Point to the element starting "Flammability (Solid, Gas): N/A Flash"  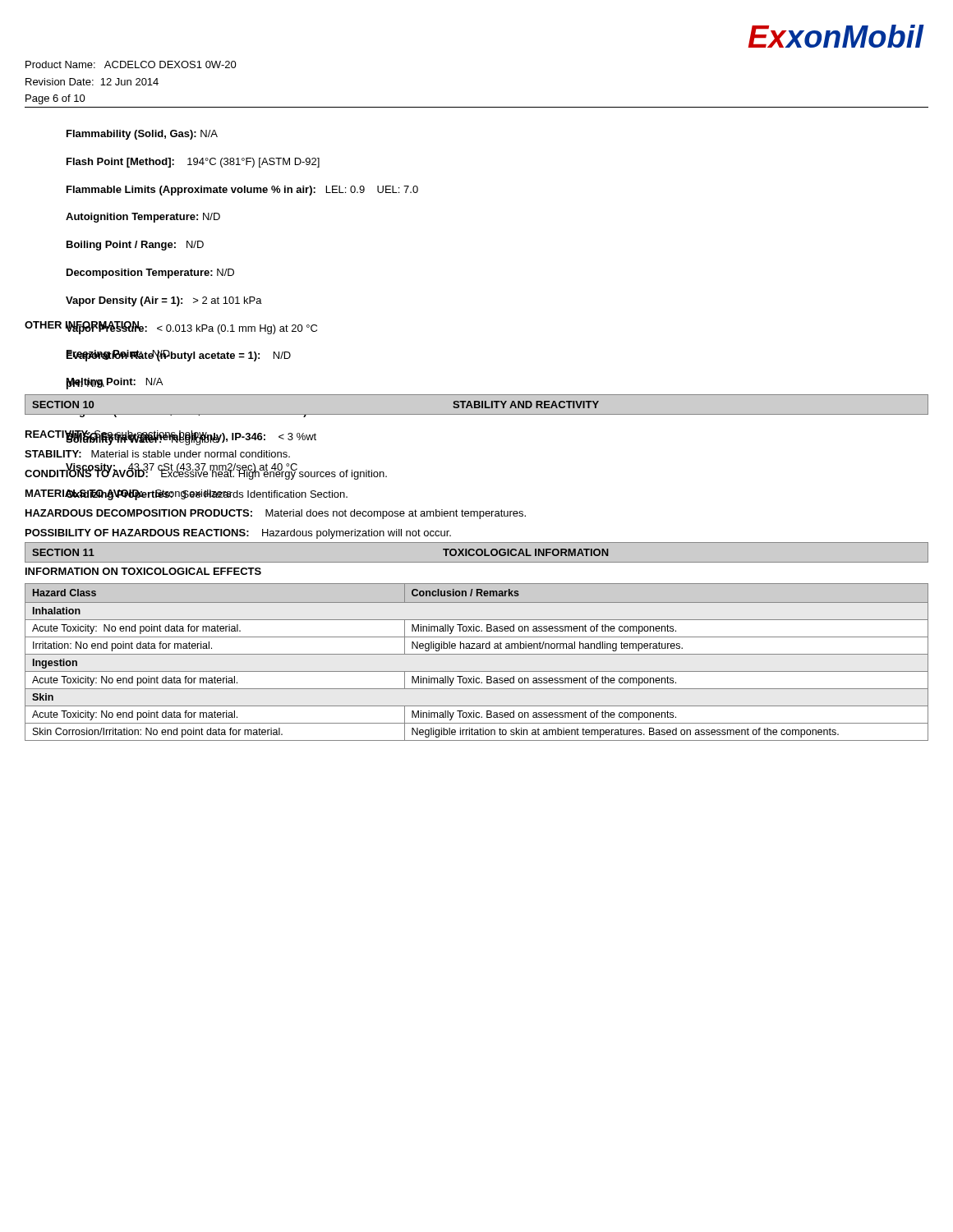[x=142, y=135]
